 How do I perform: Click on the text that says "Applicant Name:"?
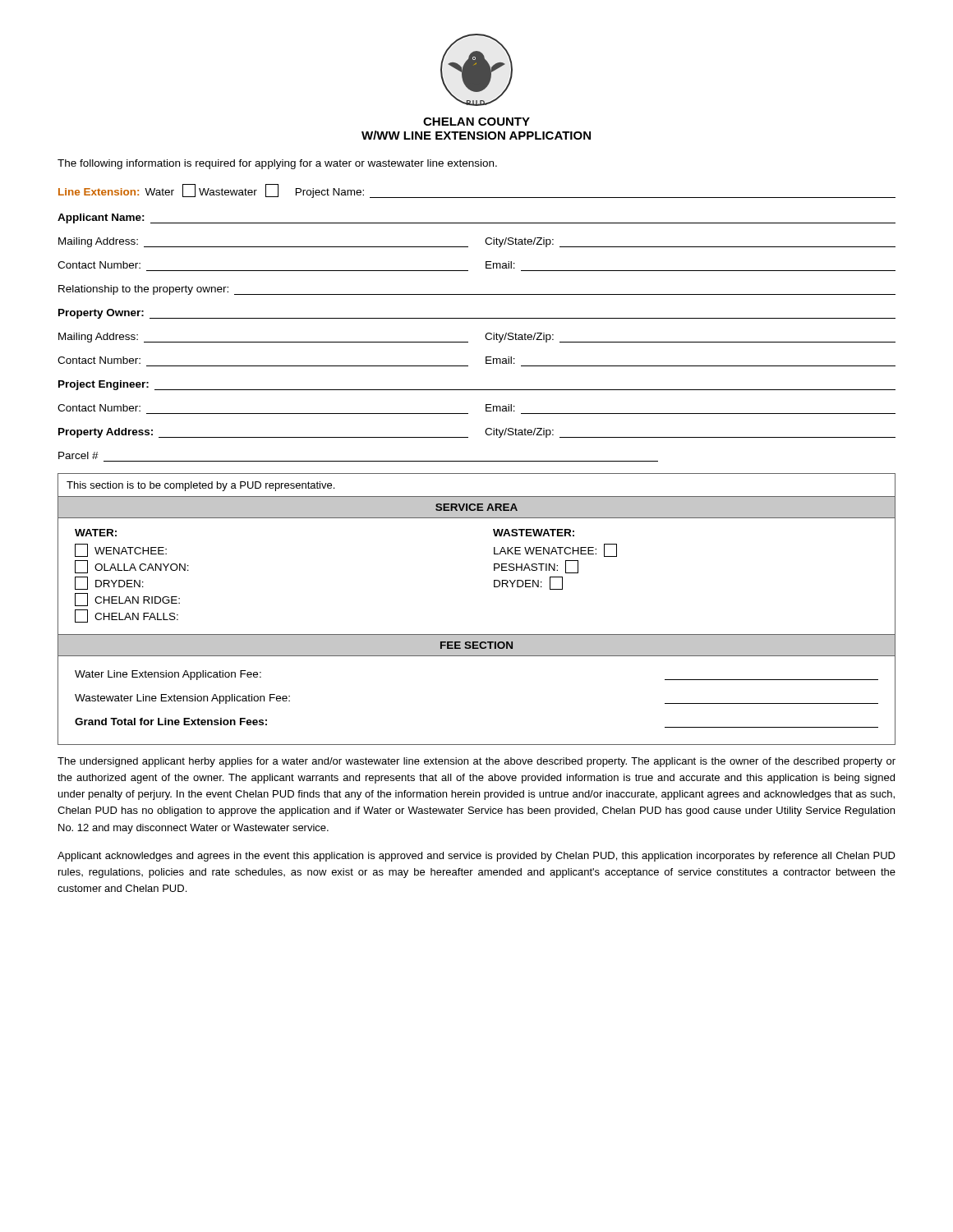(x=476, y=216)
